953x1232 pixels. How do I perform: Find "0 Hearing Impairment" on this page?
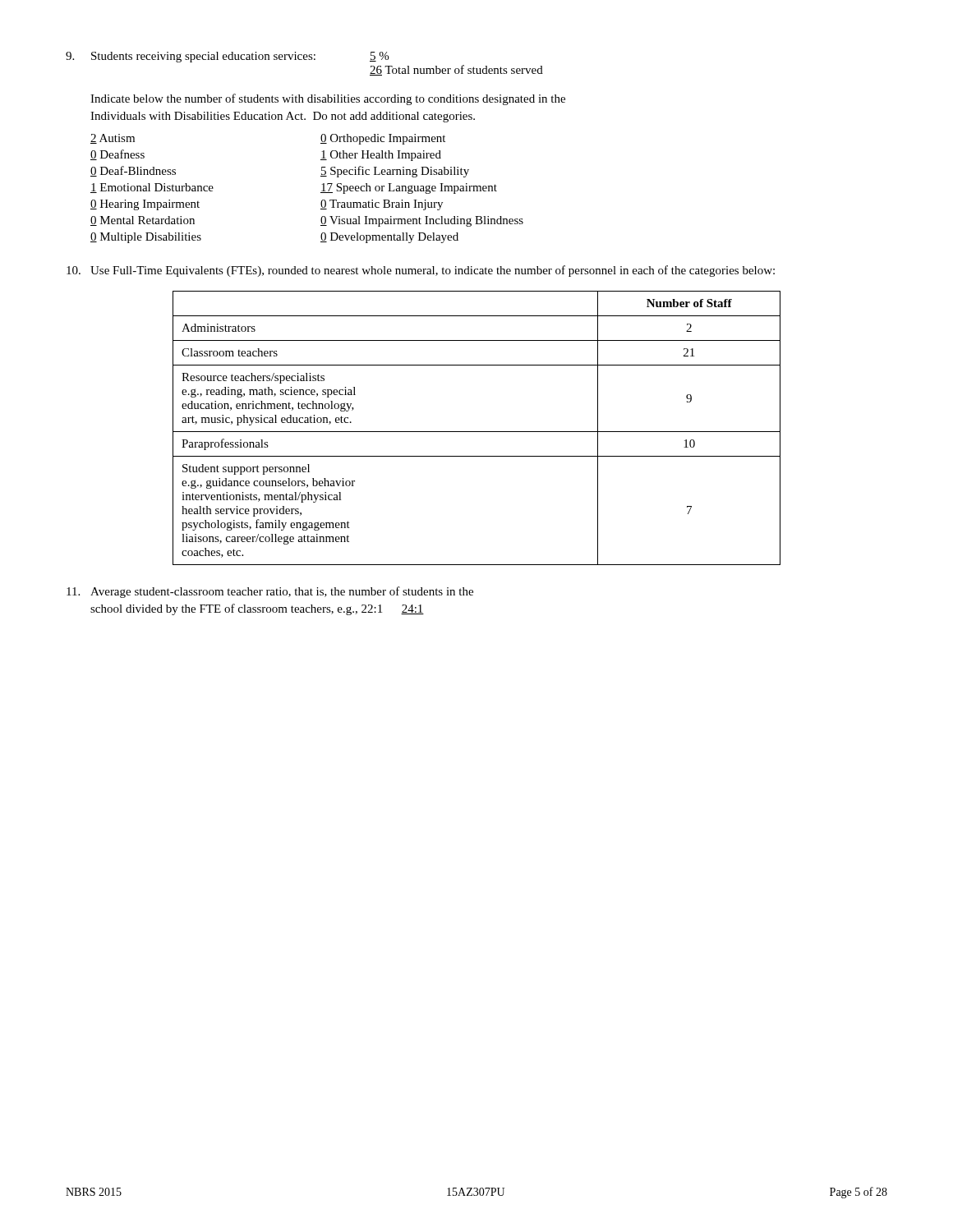click(x=145, y=204)
